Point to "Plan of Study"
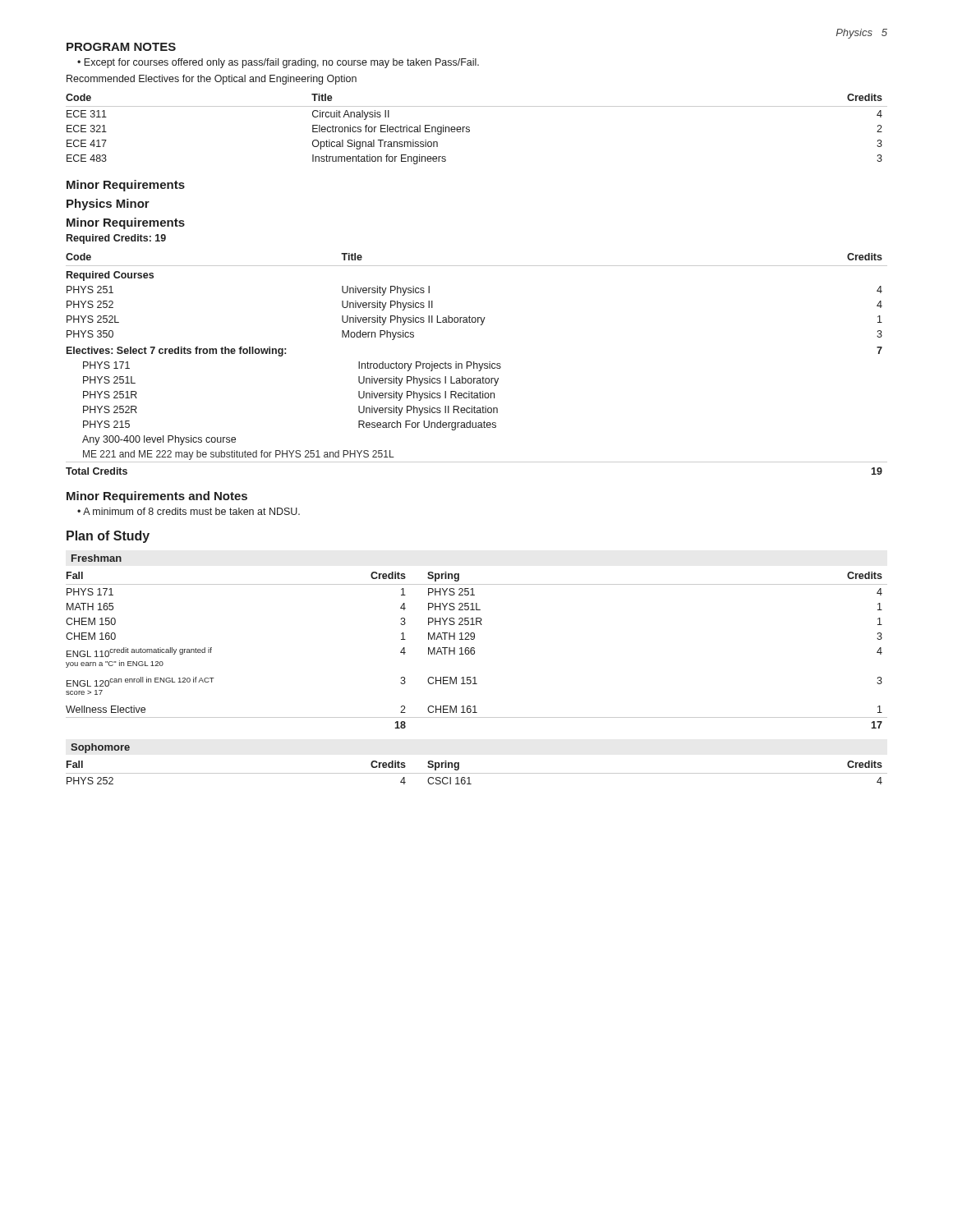953x1232 pixels. pos(108,537)
